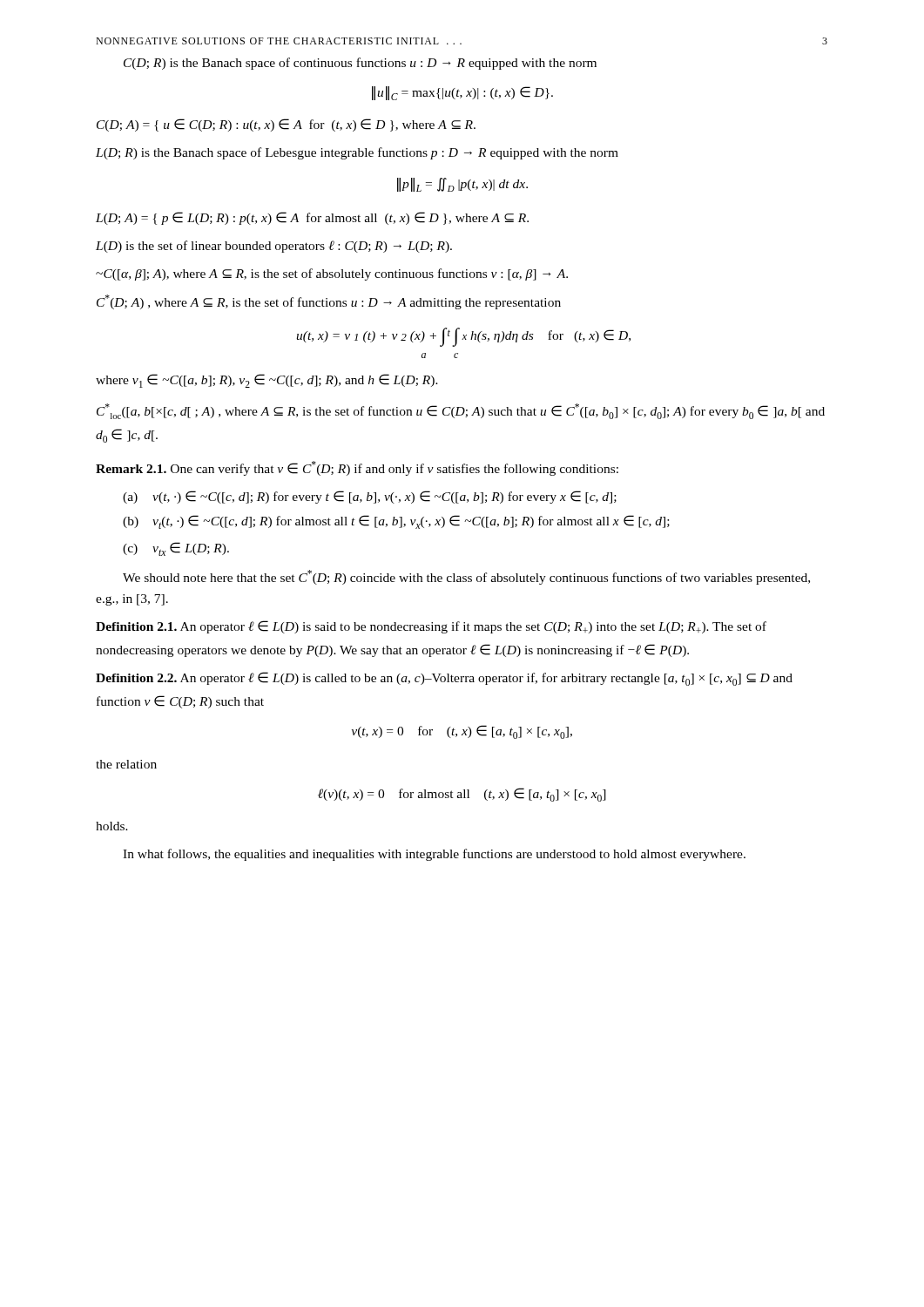Locate the region starting "v(t, x) = 0 for"
This screenshot has height=1307, width=924.
[x=462, y=733]
